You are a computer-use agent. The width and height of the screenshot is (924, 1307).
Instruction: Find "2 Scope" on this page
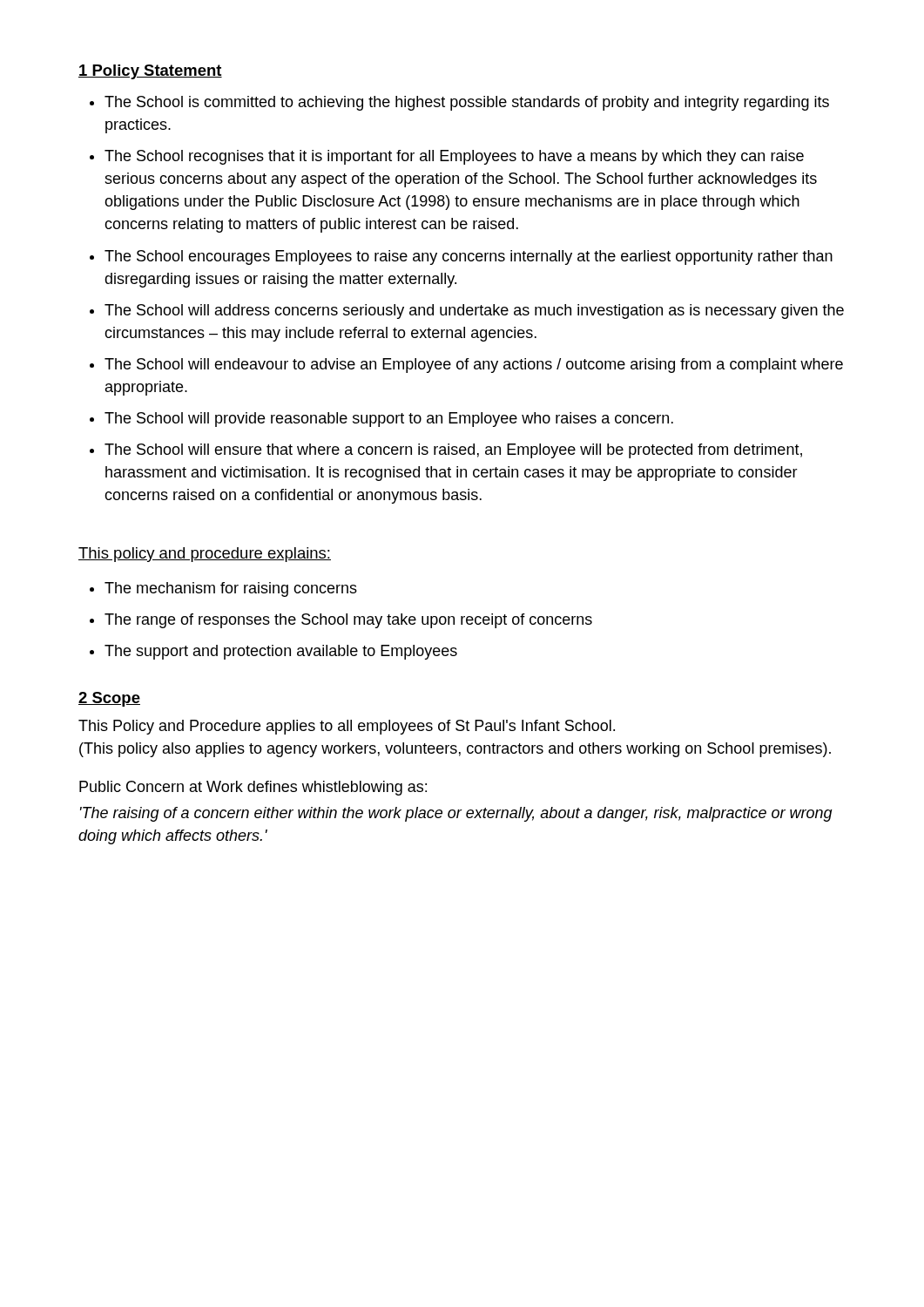click(x=109, y=697)
